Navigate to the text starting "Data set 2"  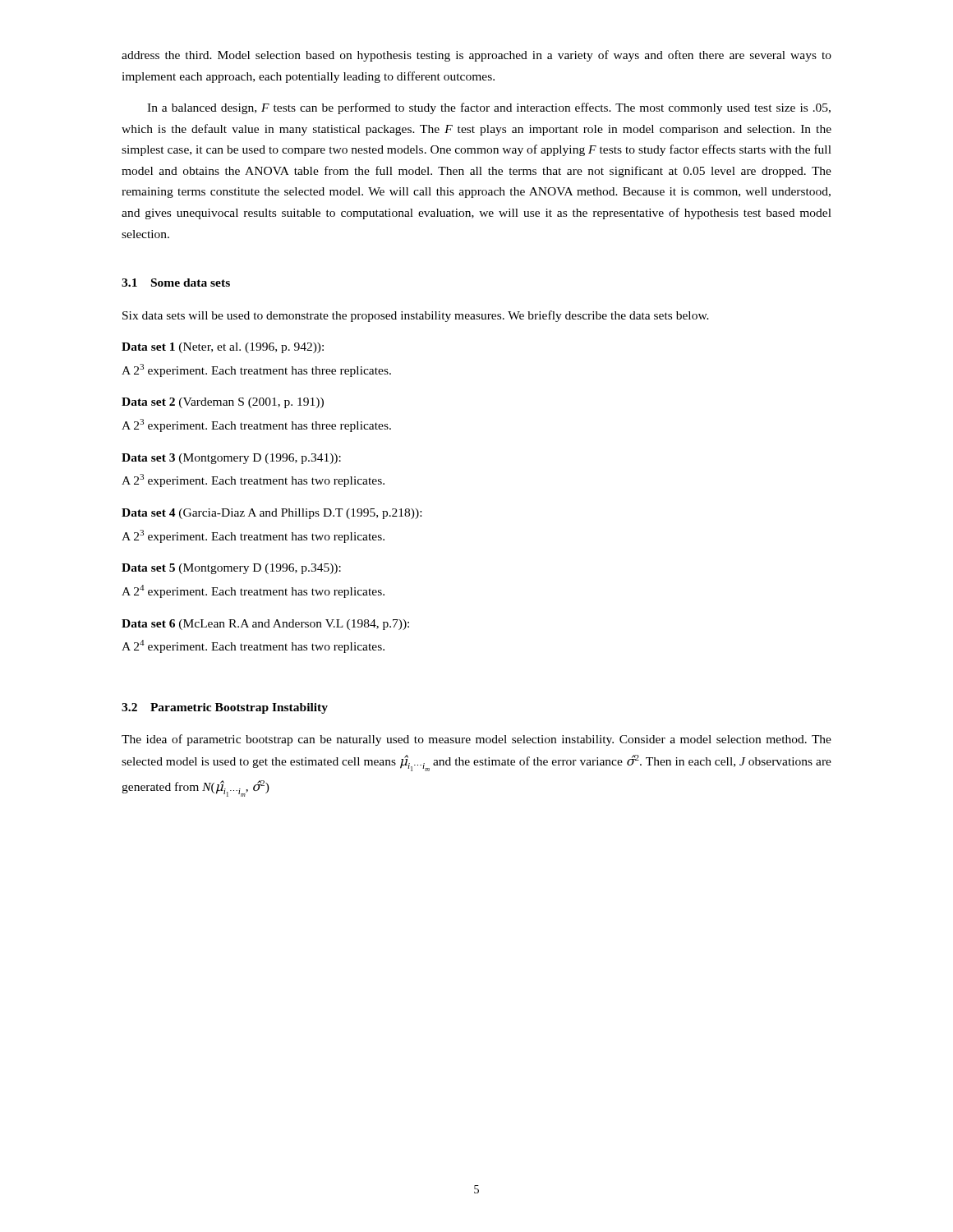click(x=223, y=402)
